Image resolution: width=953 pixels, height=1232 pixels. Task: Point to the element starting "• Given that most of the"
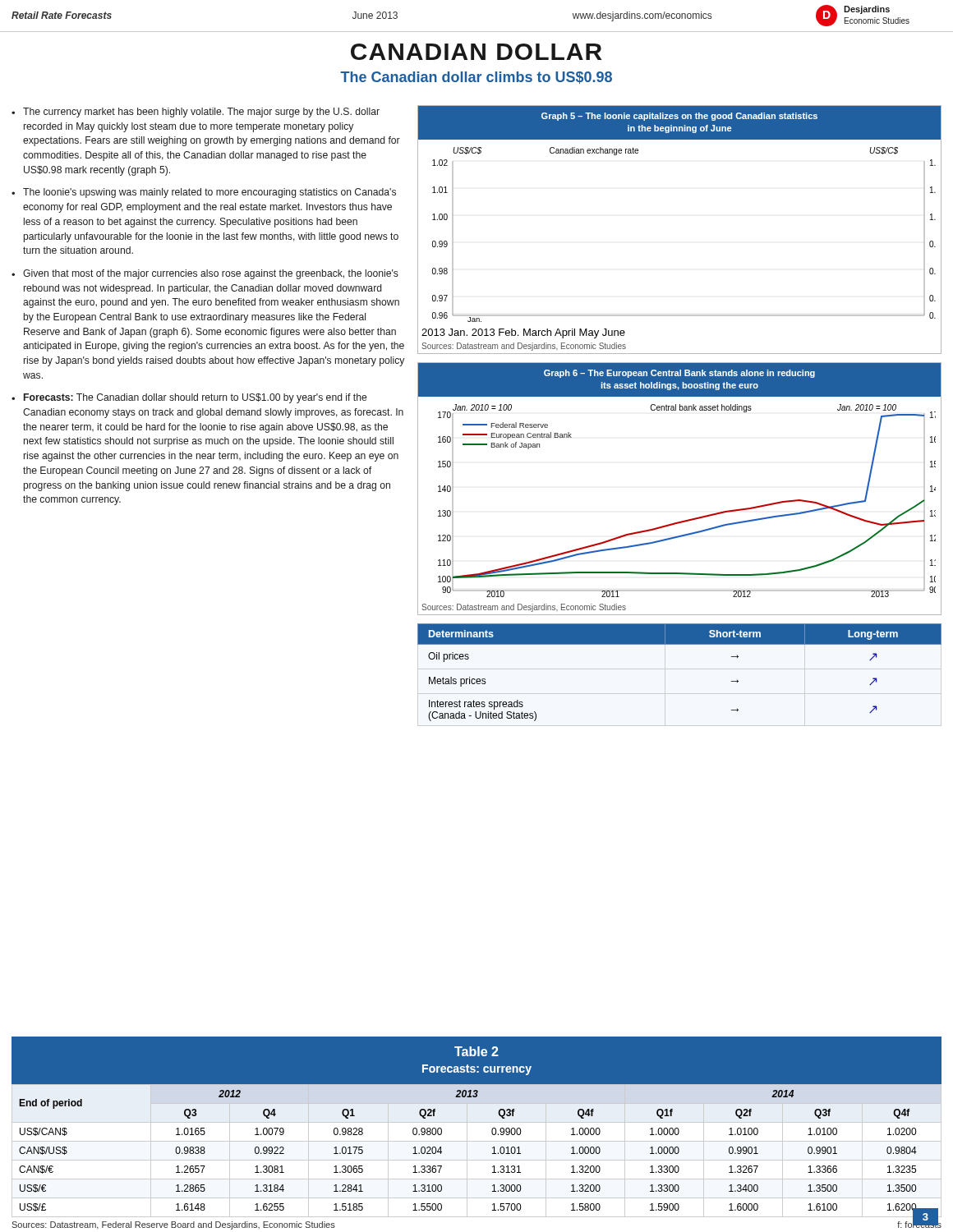pyautogui.click(x=209, y=325)
